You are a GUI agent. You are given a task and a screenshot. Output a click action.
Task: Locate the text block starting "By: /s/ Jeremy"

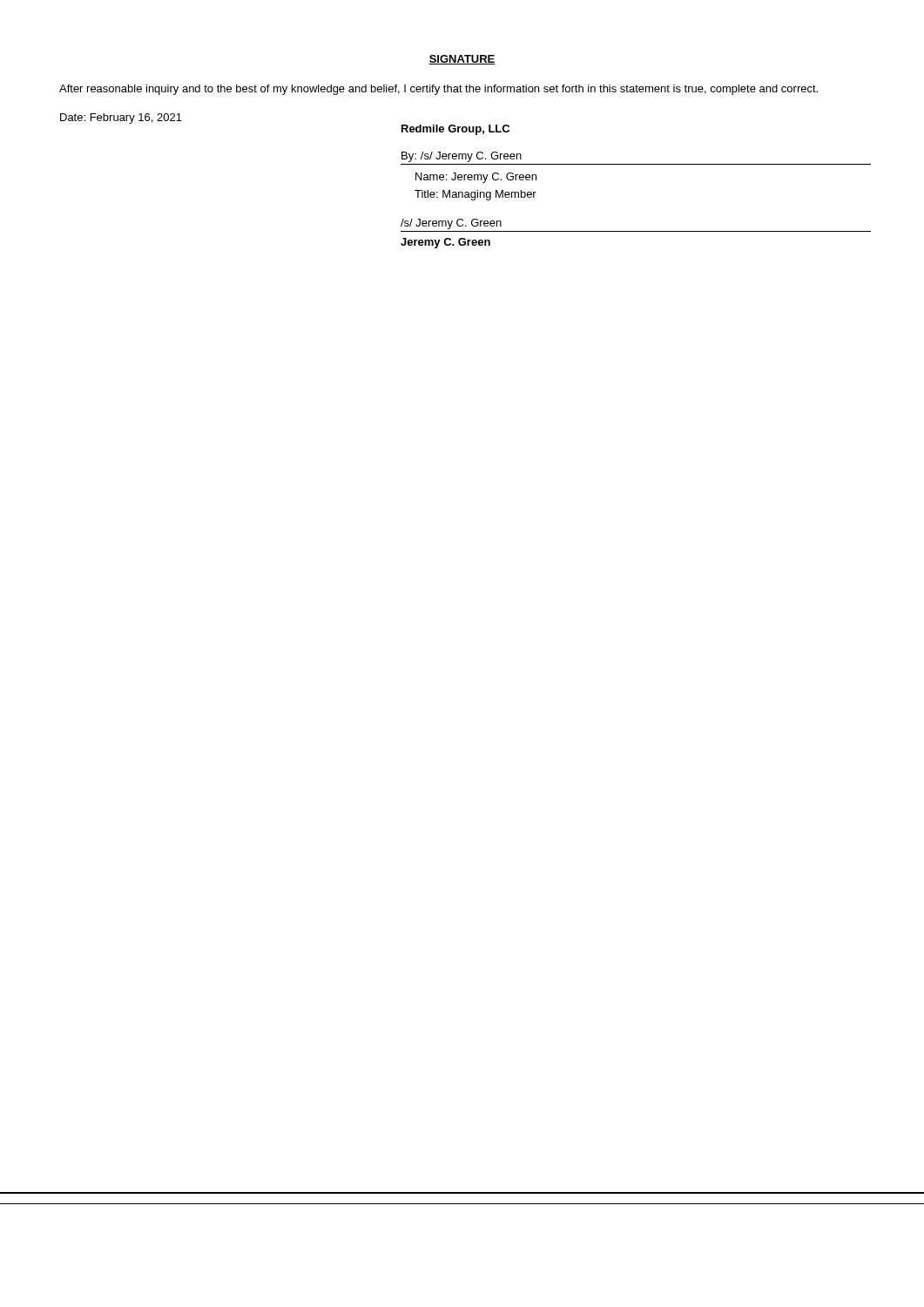click(462, 157)
